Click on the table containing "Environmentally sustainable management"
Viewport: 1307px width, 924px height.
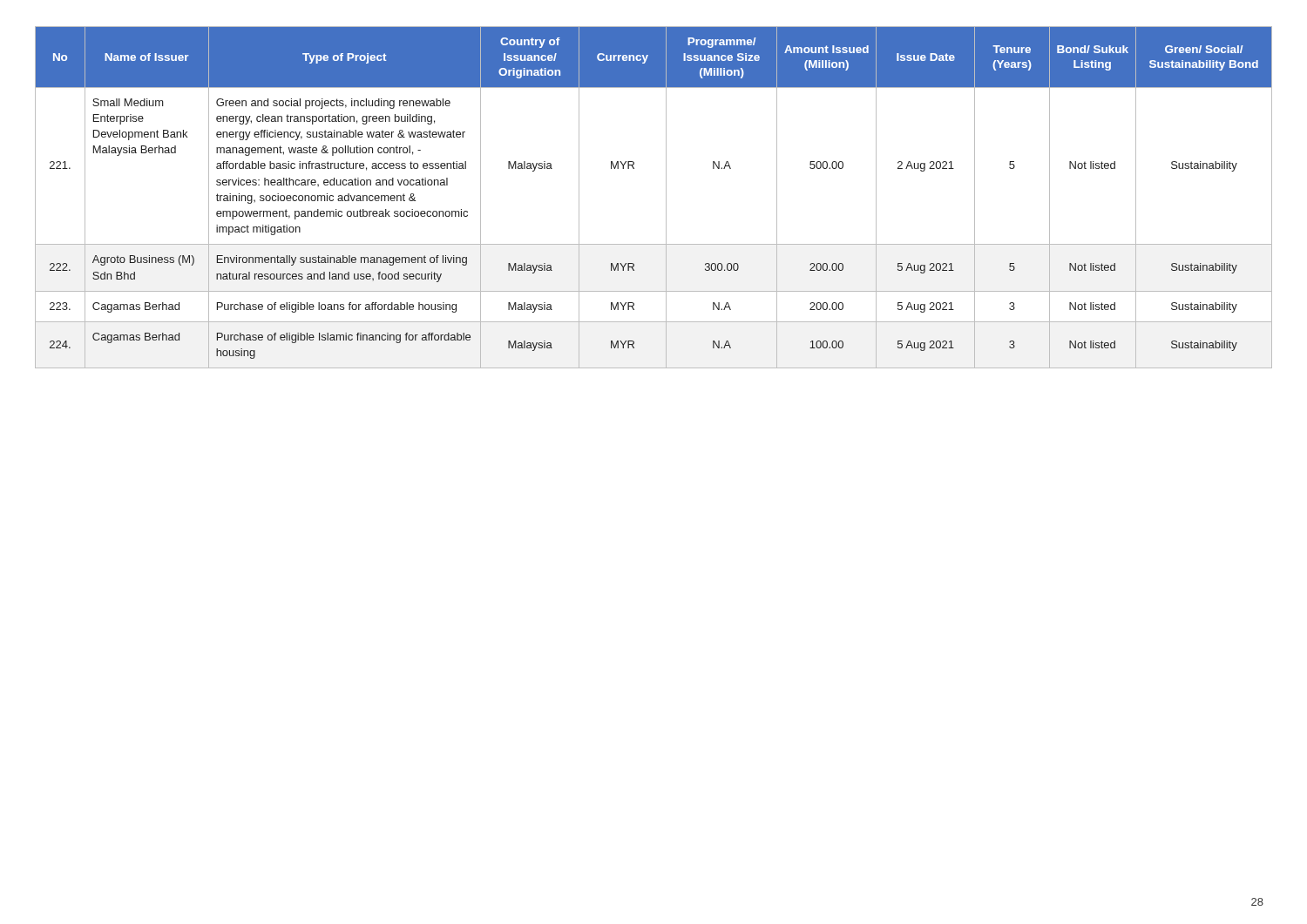pyautogui.click(x=654, y=197)
